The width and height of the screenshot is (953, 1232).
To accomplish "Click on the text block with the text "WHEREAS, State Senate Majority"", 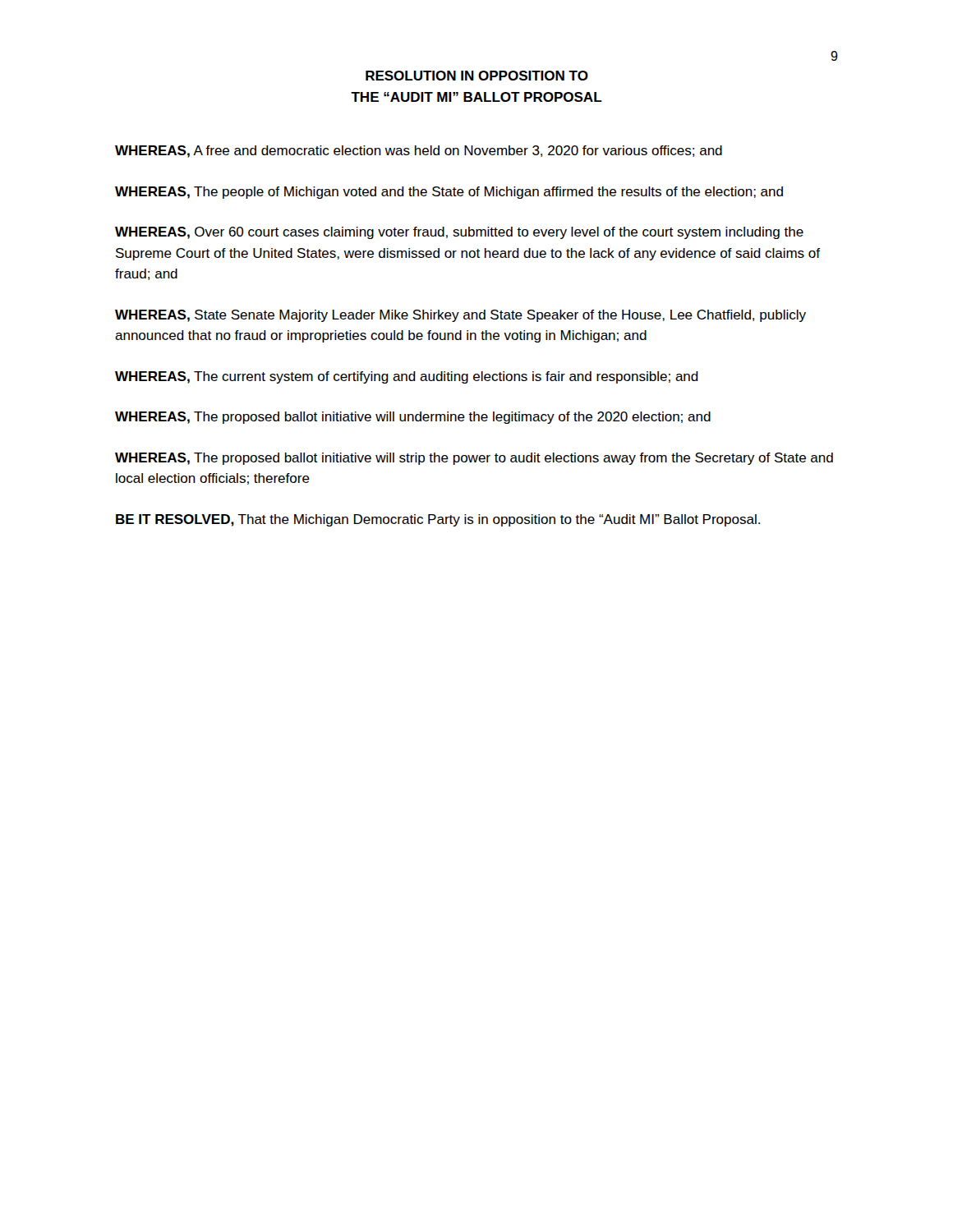I will (460, 325).
